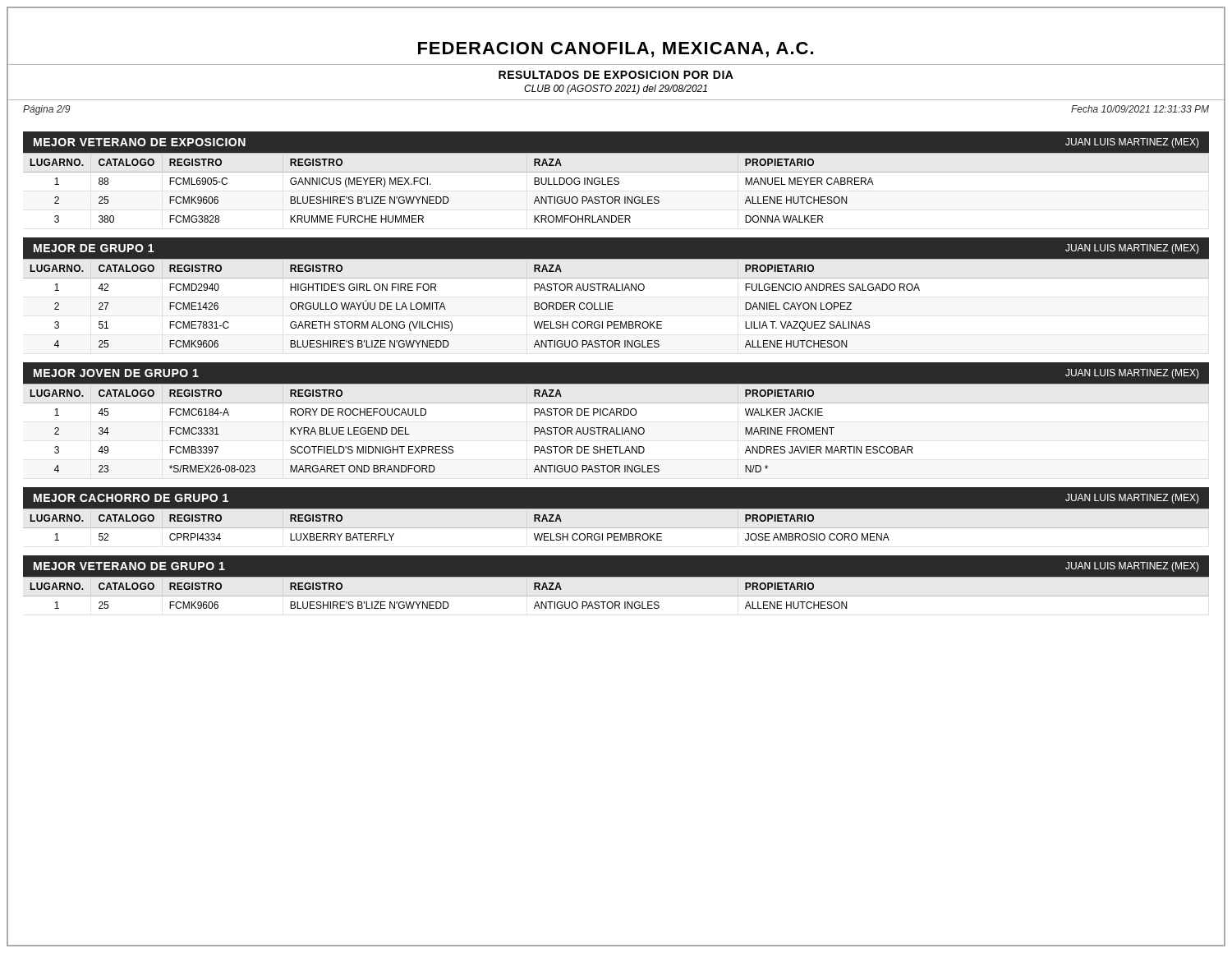Select the table that reads "MARINE FROMENT"
The image size is (1232, 953).
pyautogui.click(x=616, y=431)
